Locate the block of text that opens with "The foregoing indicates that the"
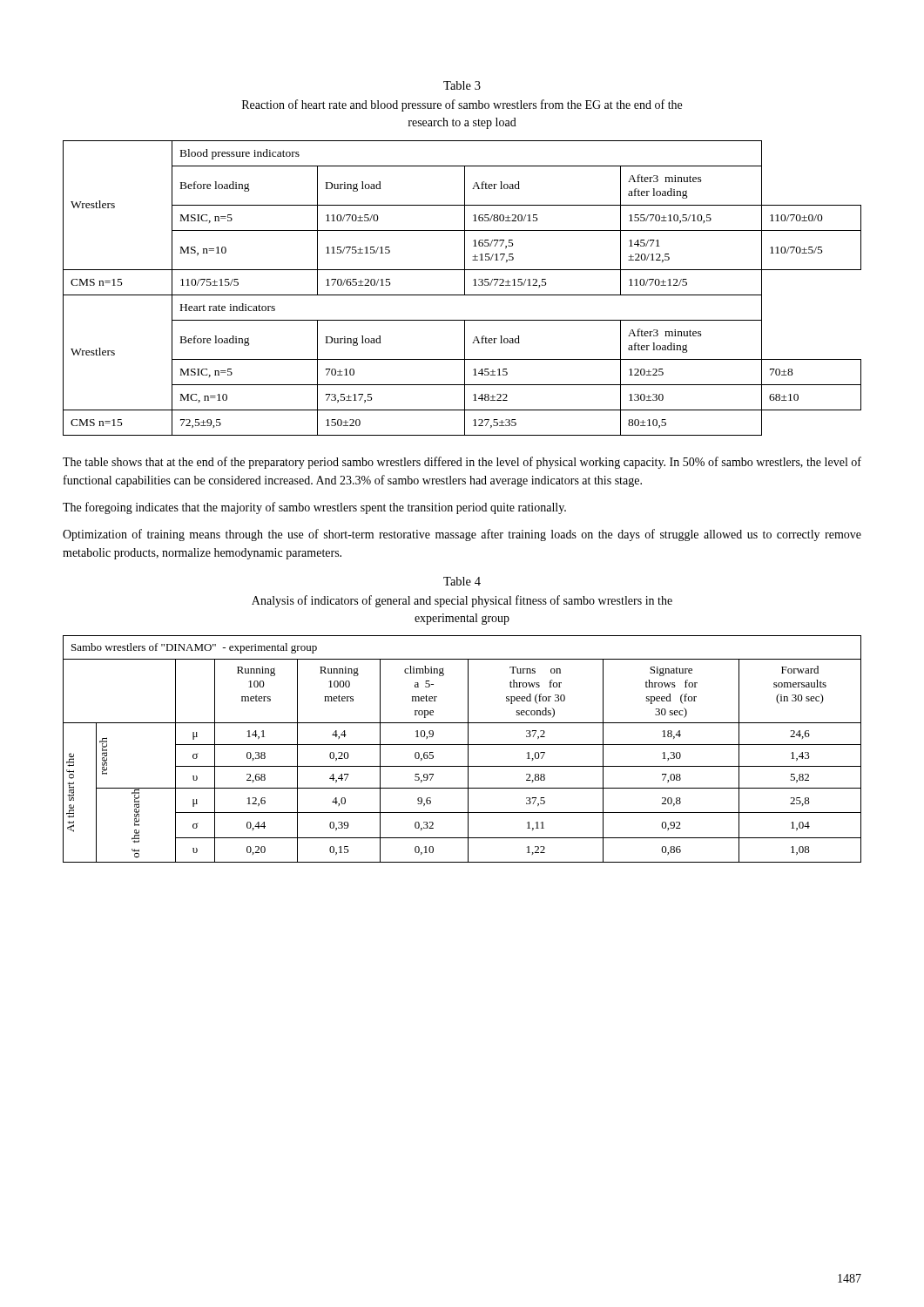The image size is (924, 1307). [315, 507]
